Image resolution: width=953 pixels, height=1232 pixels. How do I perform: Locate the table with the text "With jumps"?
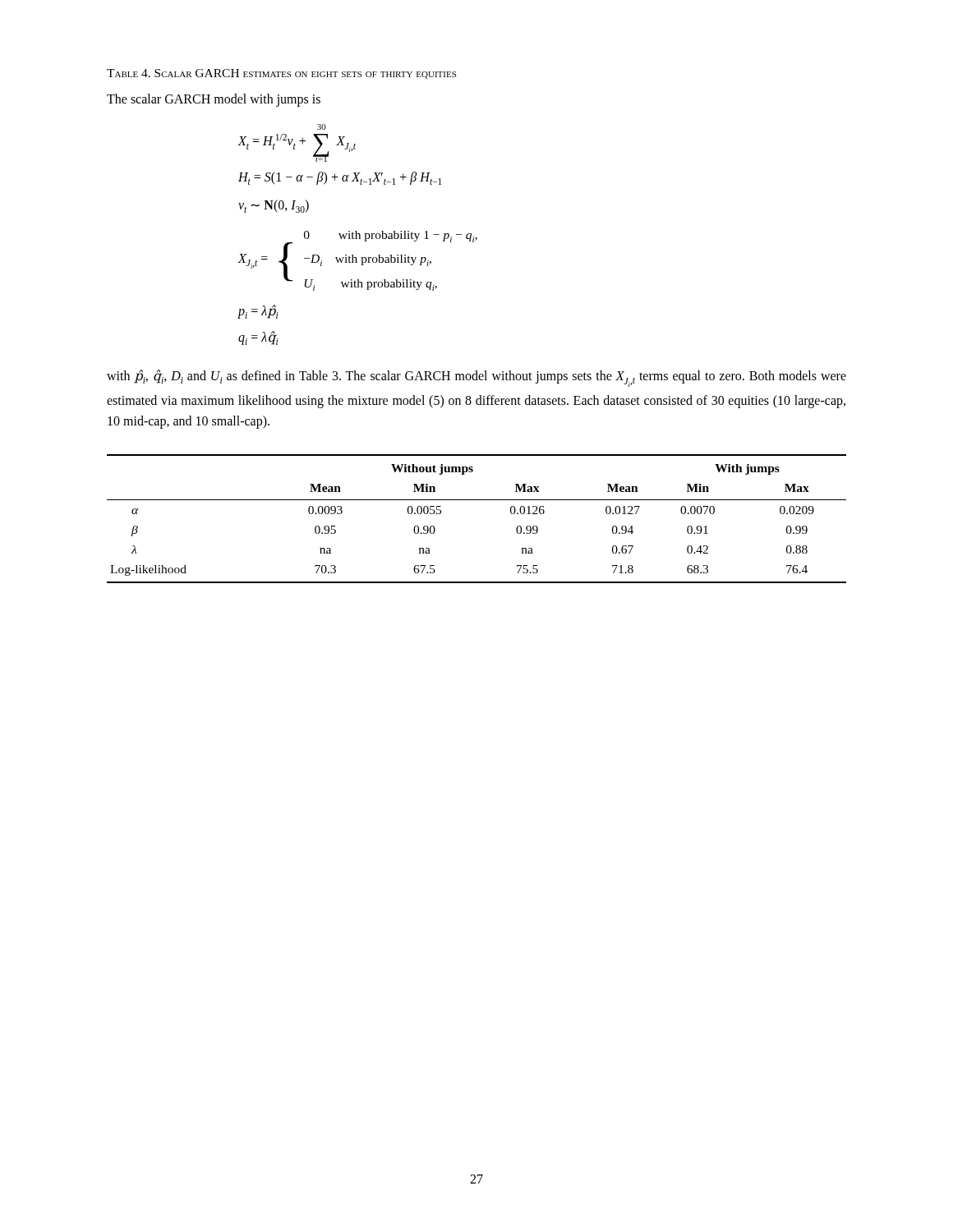pos(476,519)
